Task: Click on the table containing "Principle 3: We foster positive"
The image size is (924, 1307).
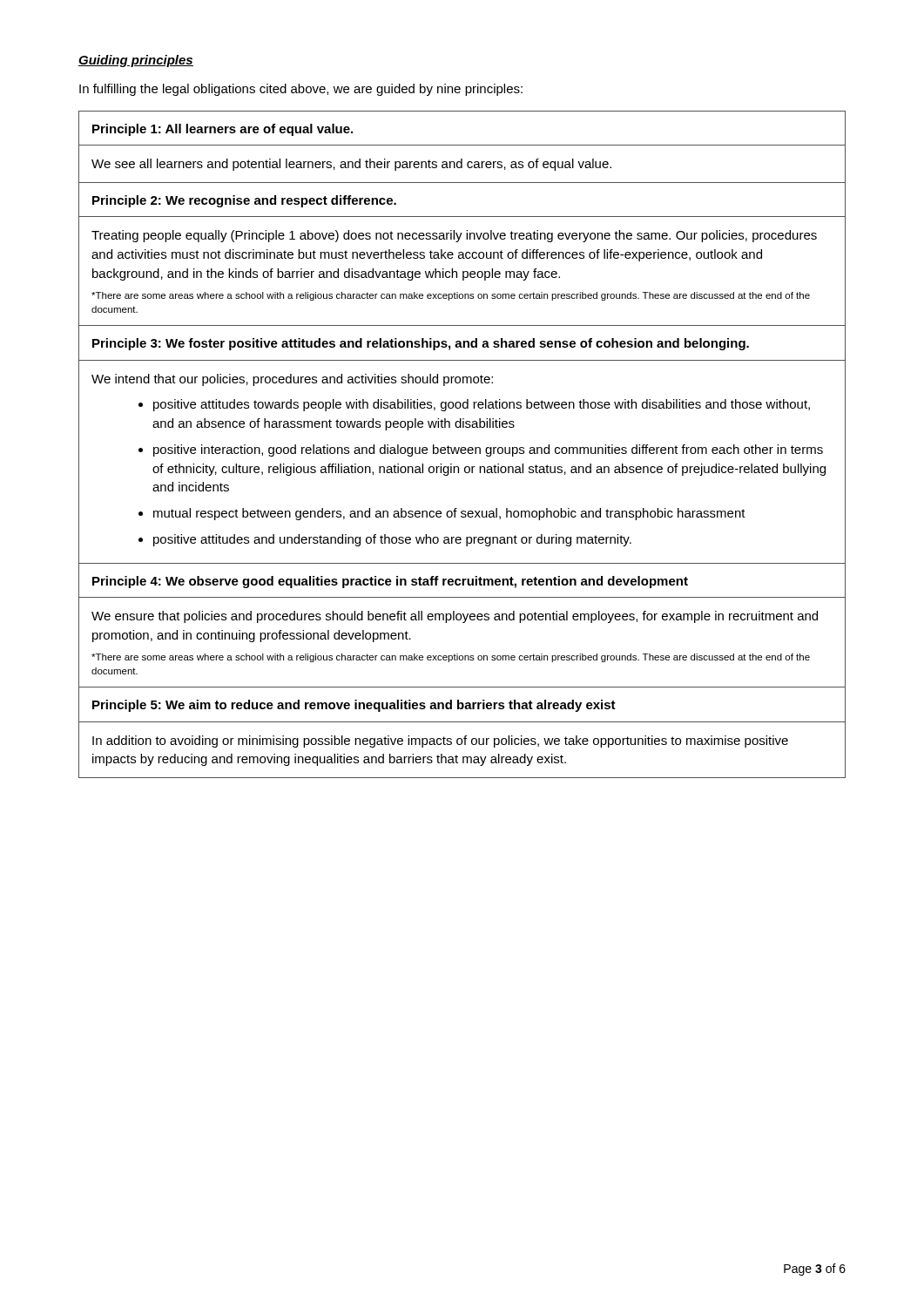Action: 462,444
